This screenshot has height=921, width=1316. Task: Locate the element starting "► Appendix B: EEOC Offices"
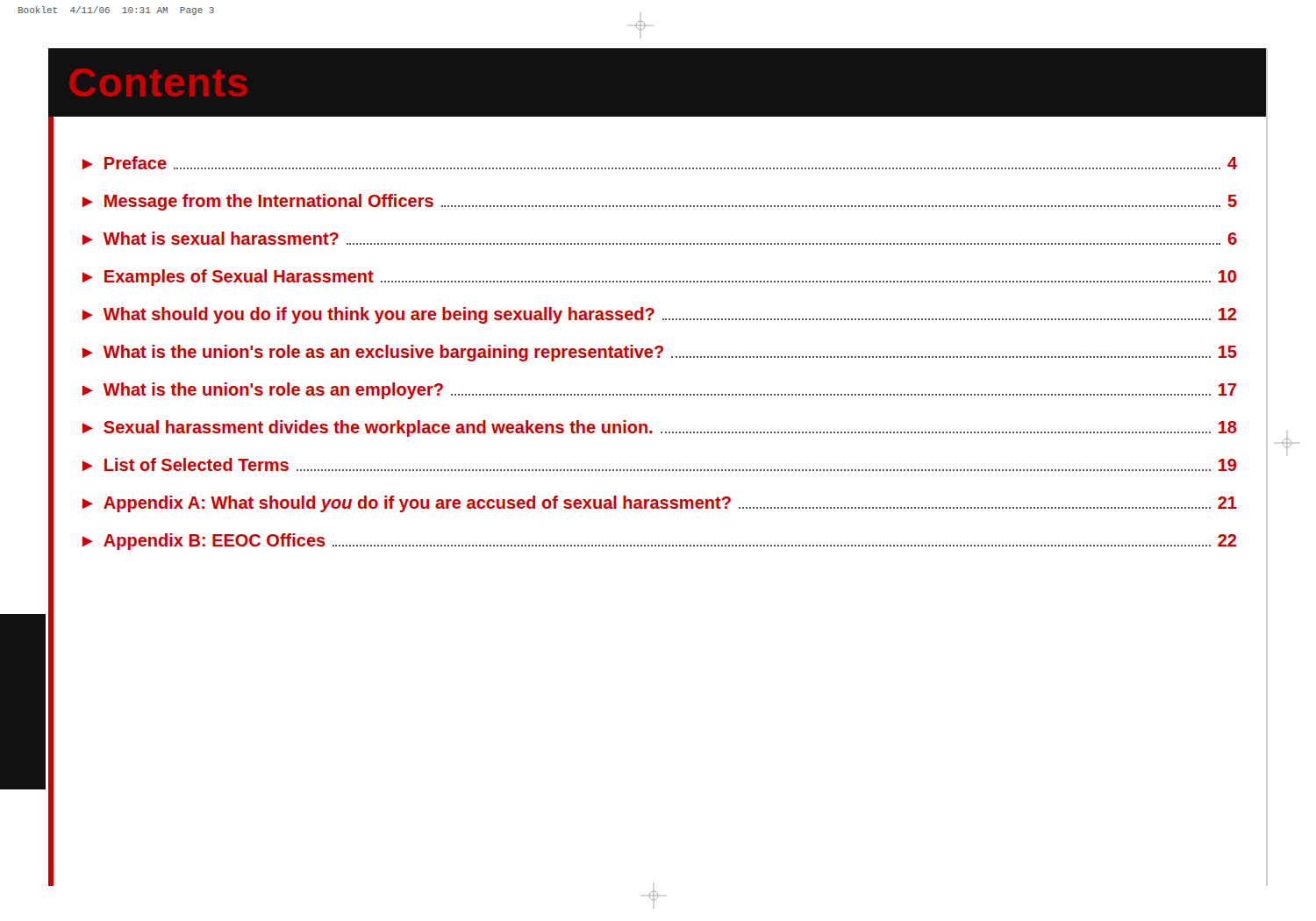pos(658,541)
